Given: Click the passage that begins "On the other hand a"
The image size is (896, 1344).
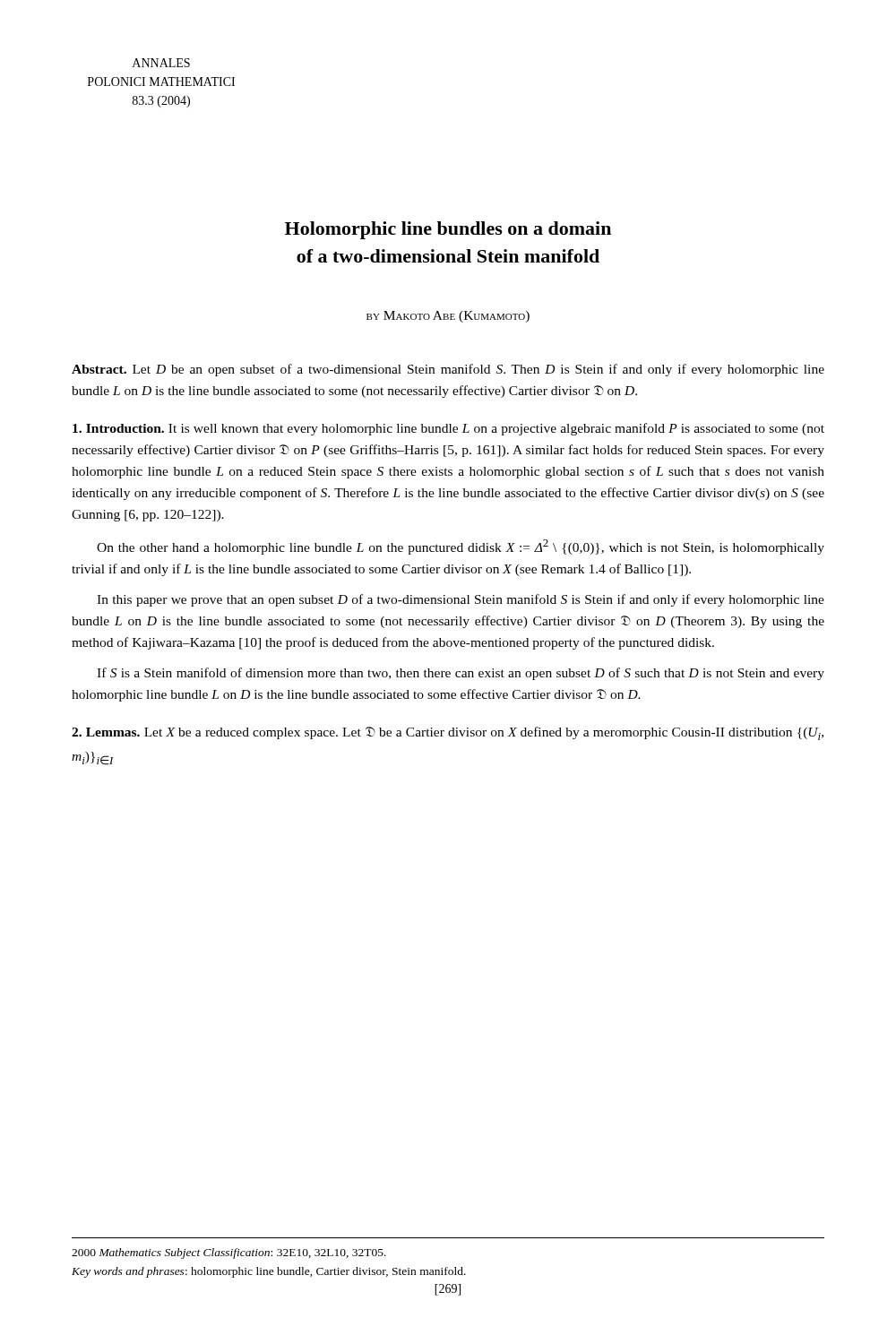Looking at the screenshot, I should click(448, 556).
